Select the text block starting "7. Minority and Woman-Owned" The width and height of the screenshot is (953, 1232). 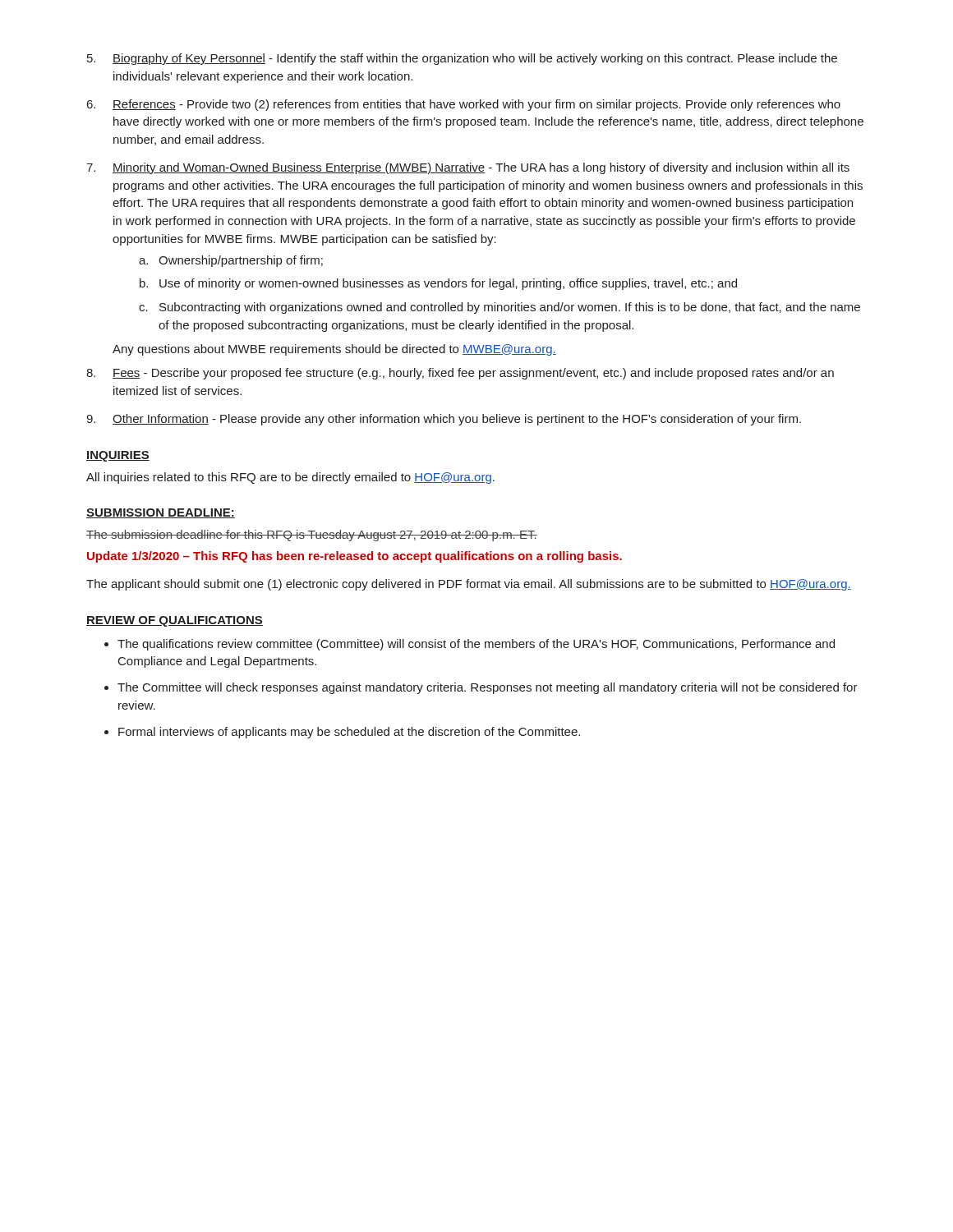(x=476, y=203)
